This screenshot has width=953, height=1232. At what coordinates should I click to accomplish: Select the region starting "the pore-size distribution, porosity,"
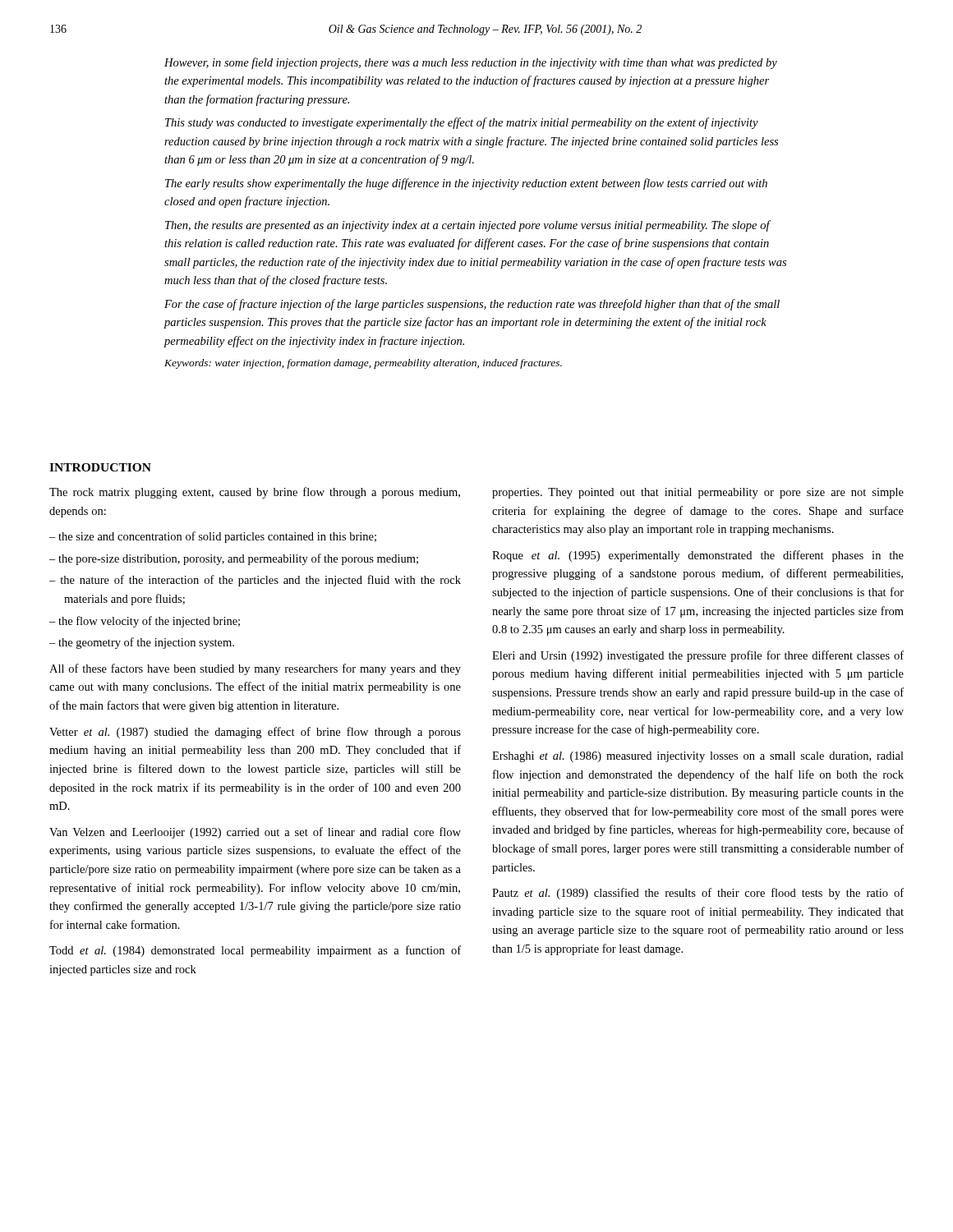coord(255,559)
